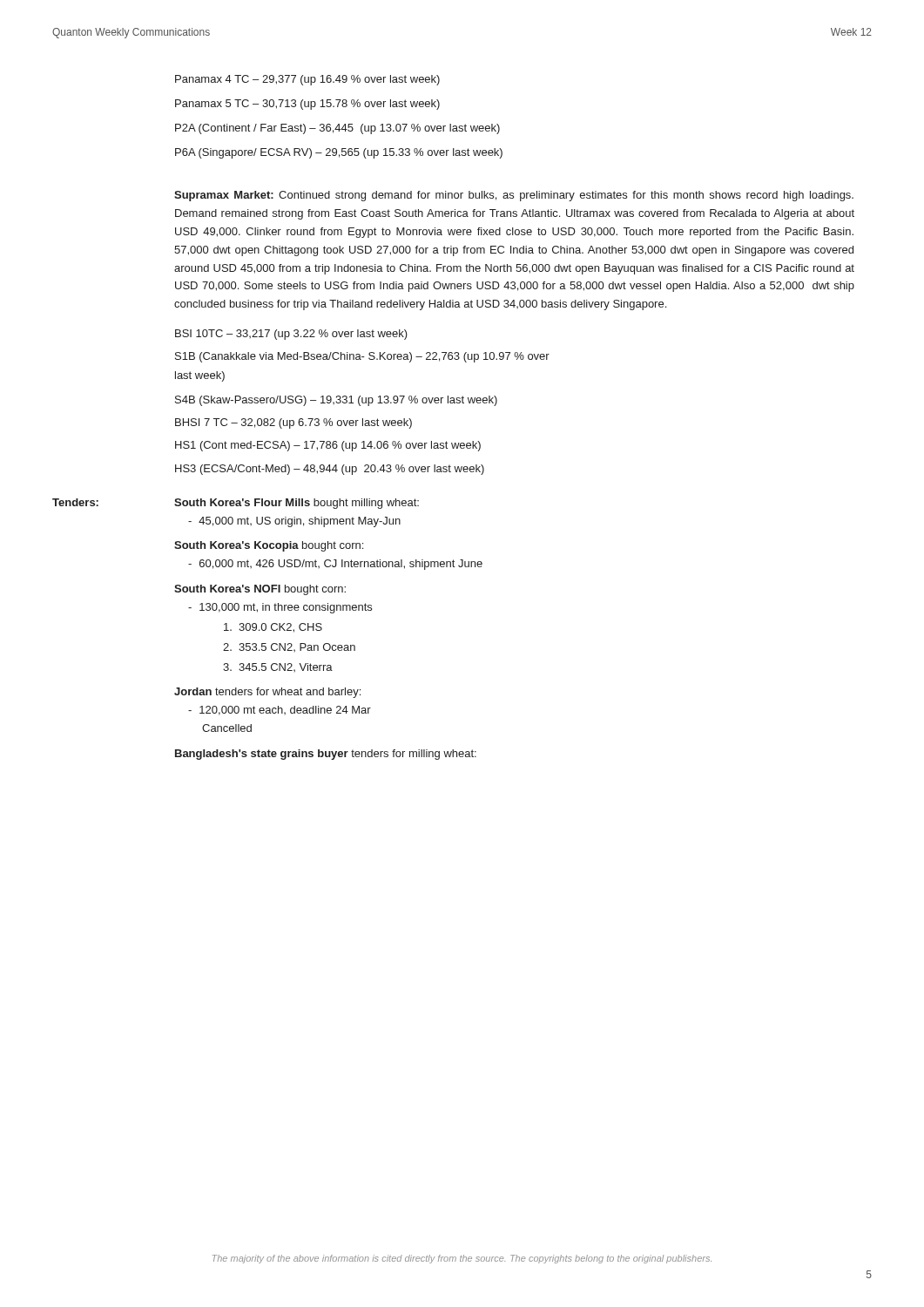
Task: Point to the block beginning "BHSI 7 TC – 32,082 (up"
Action: coord(293,422)
